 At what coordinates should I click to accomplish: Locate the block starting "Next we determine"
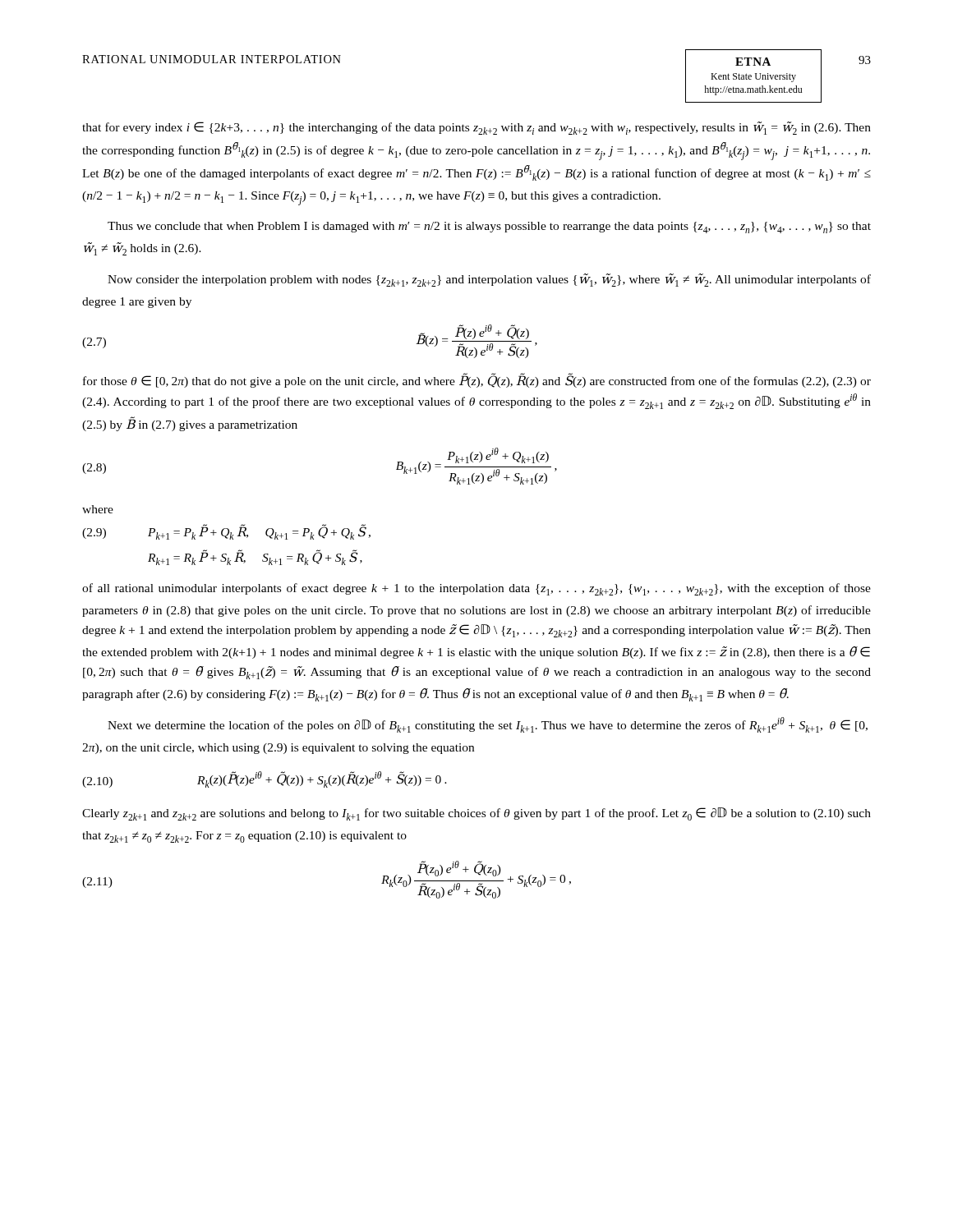pyautogui.click(x=476, y=736)
